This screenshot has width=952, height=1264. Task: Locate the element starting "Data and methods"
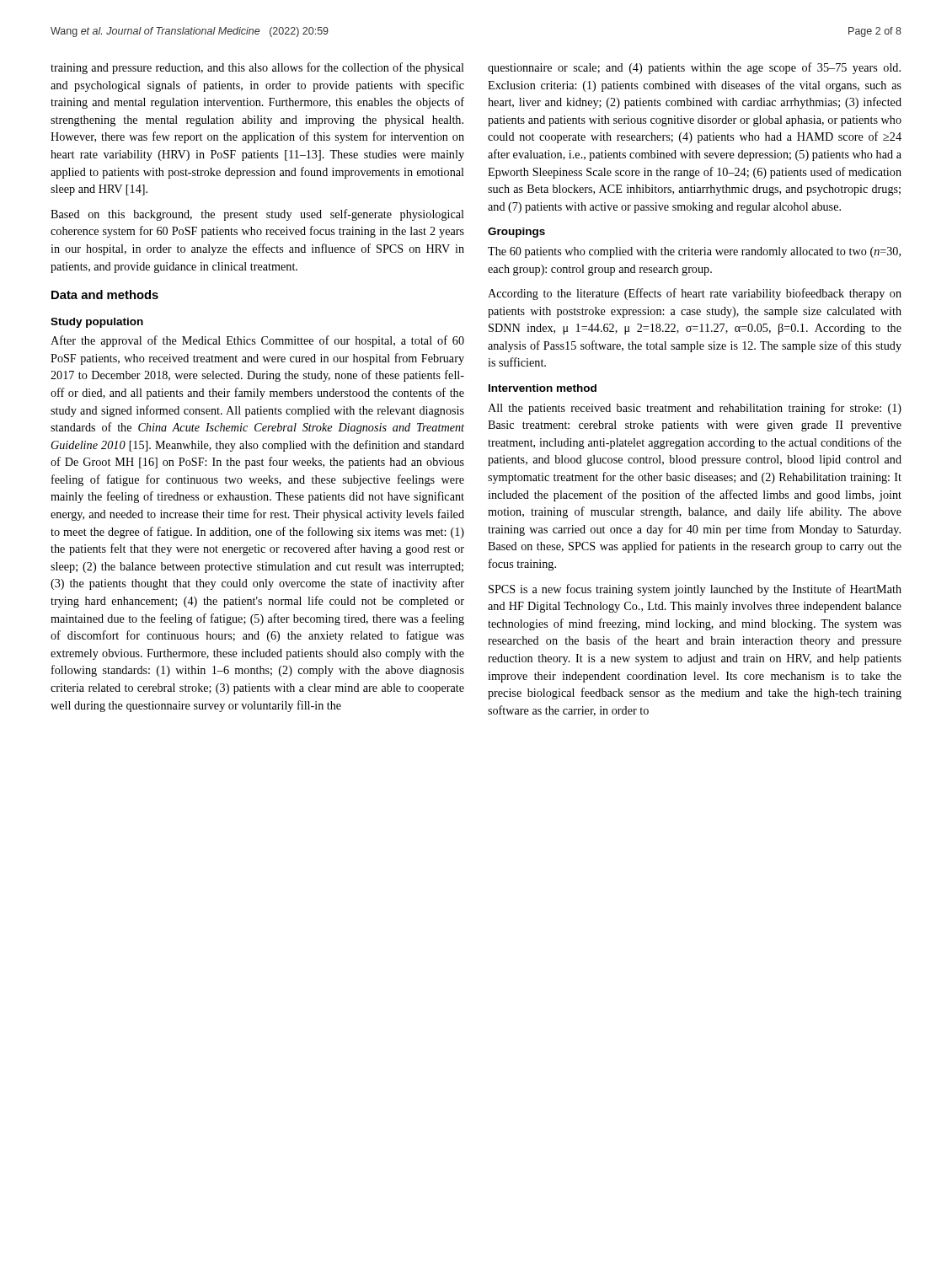(x=105, y=295)
